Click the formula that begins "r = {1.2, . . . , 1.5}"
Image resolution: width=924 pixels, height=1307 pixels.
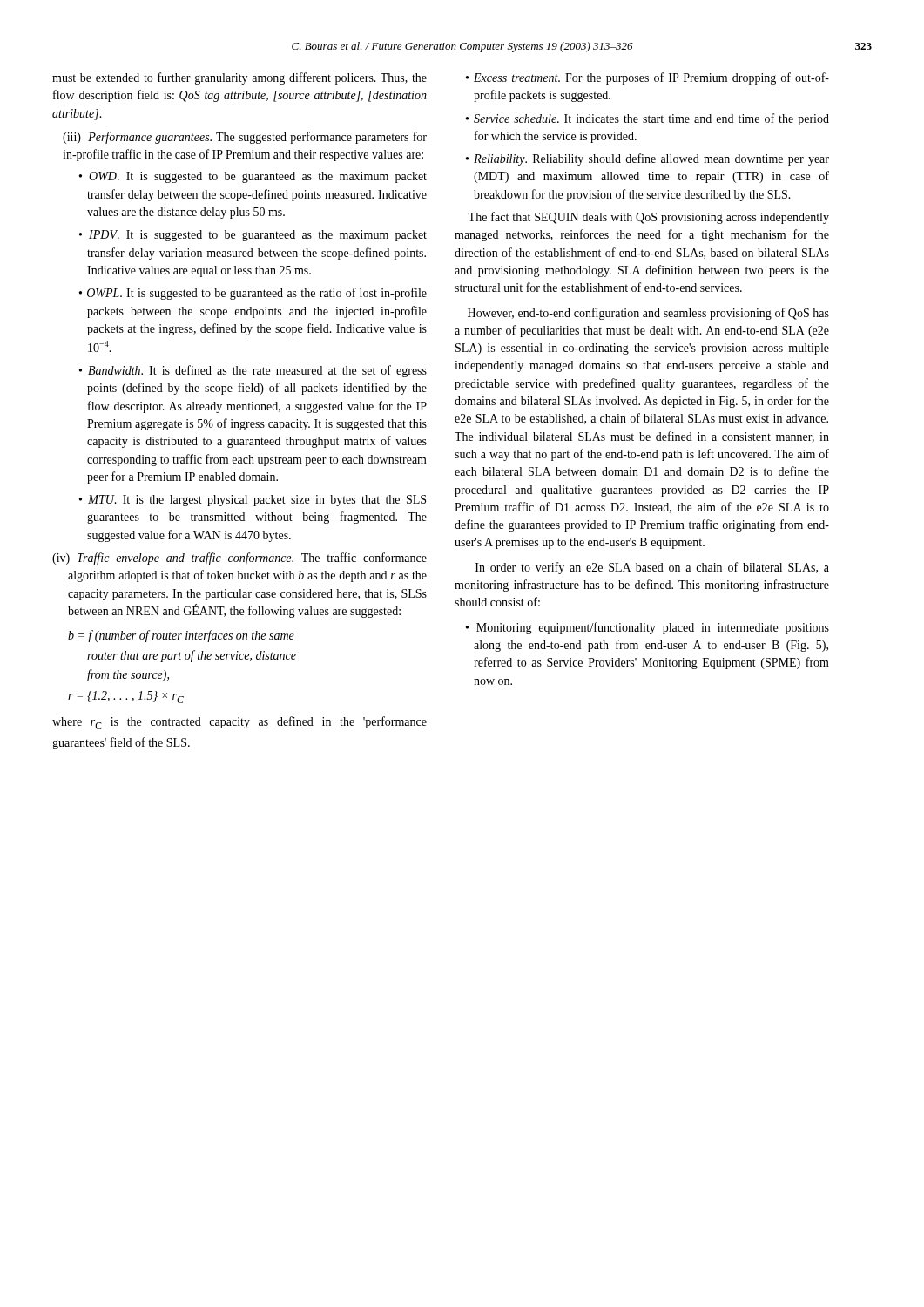point(126,698)
